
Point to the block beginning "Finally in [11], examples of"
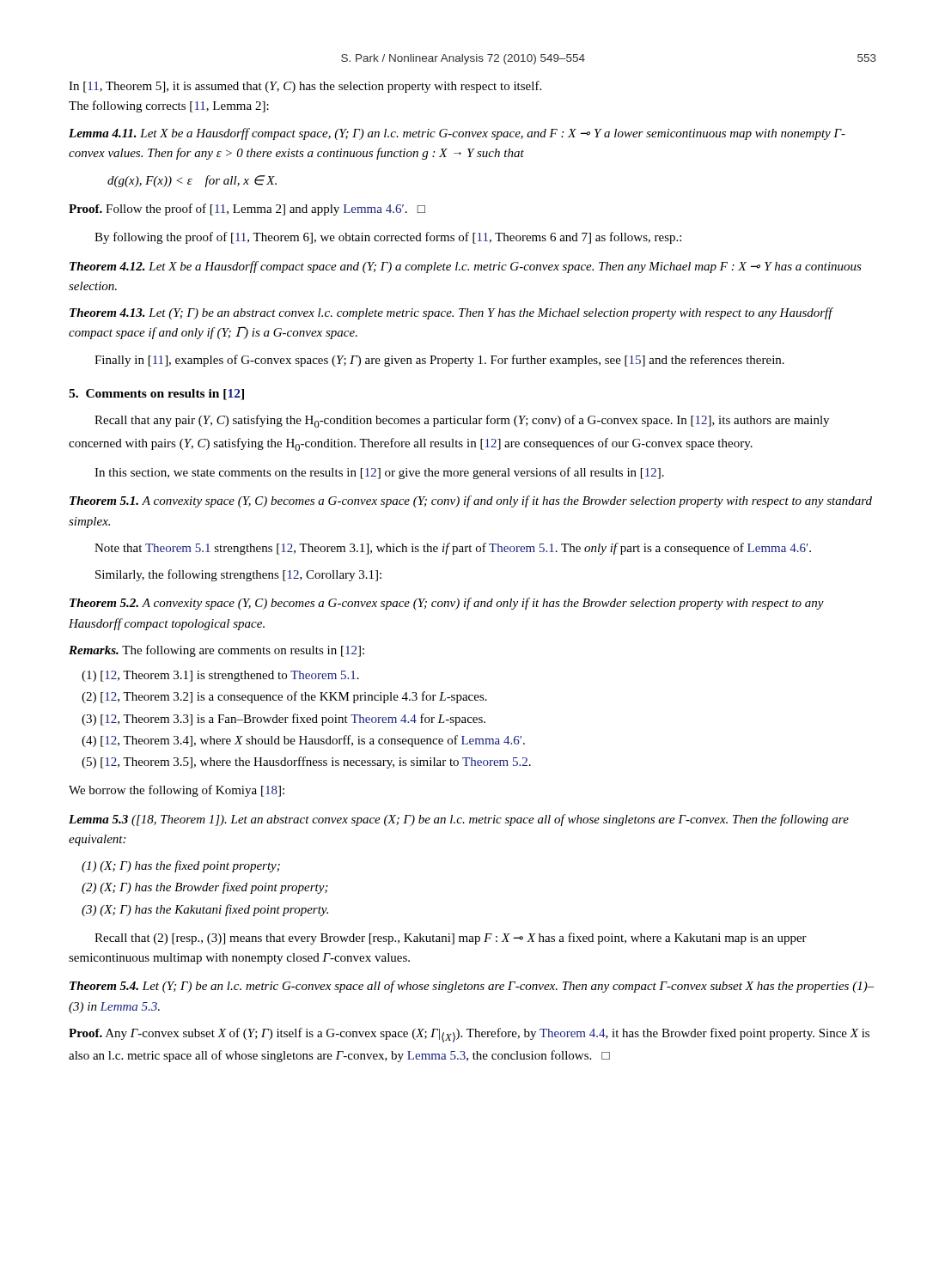(440, 359)
